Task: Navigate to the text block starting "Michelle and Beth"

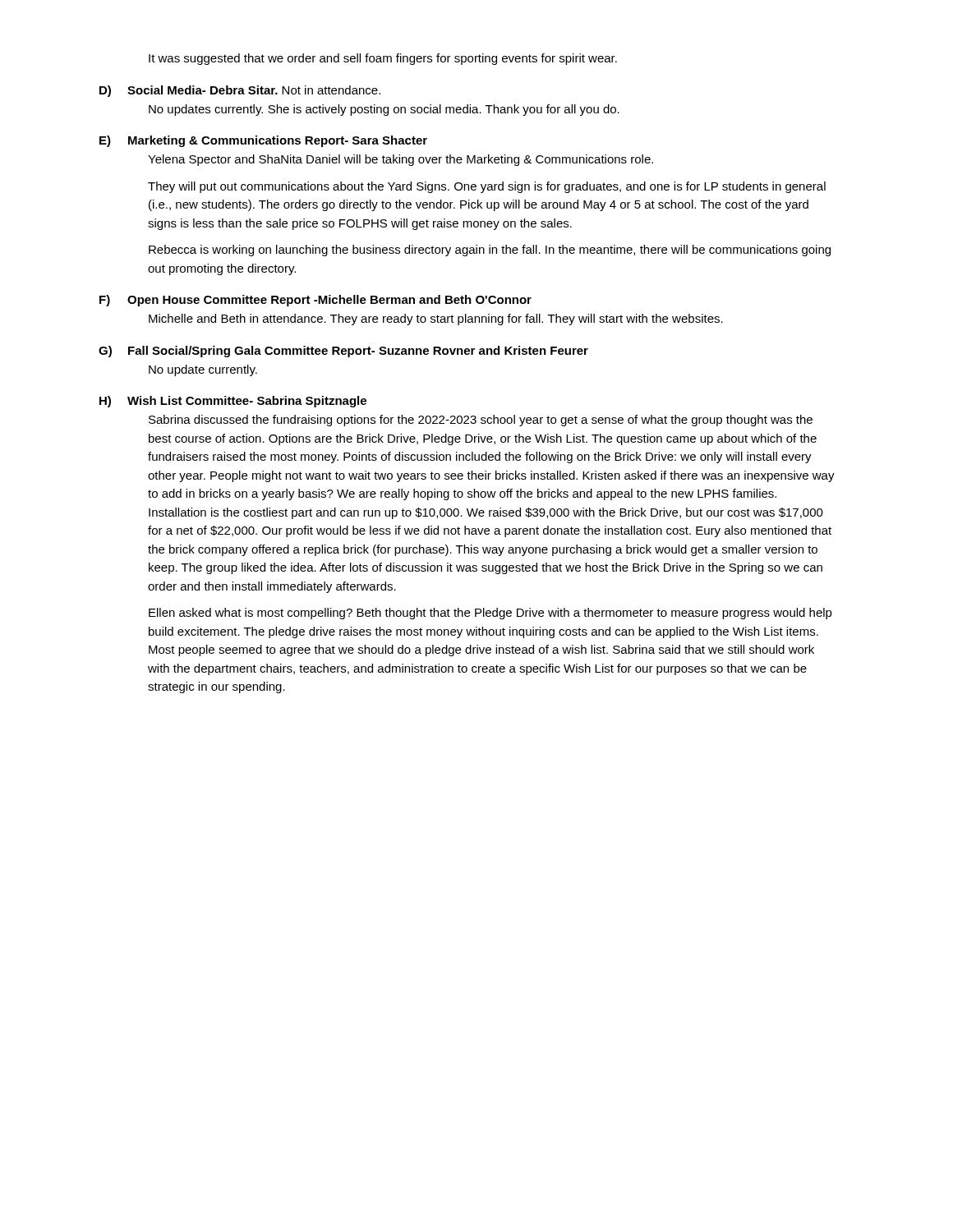Action: [493, 319]
